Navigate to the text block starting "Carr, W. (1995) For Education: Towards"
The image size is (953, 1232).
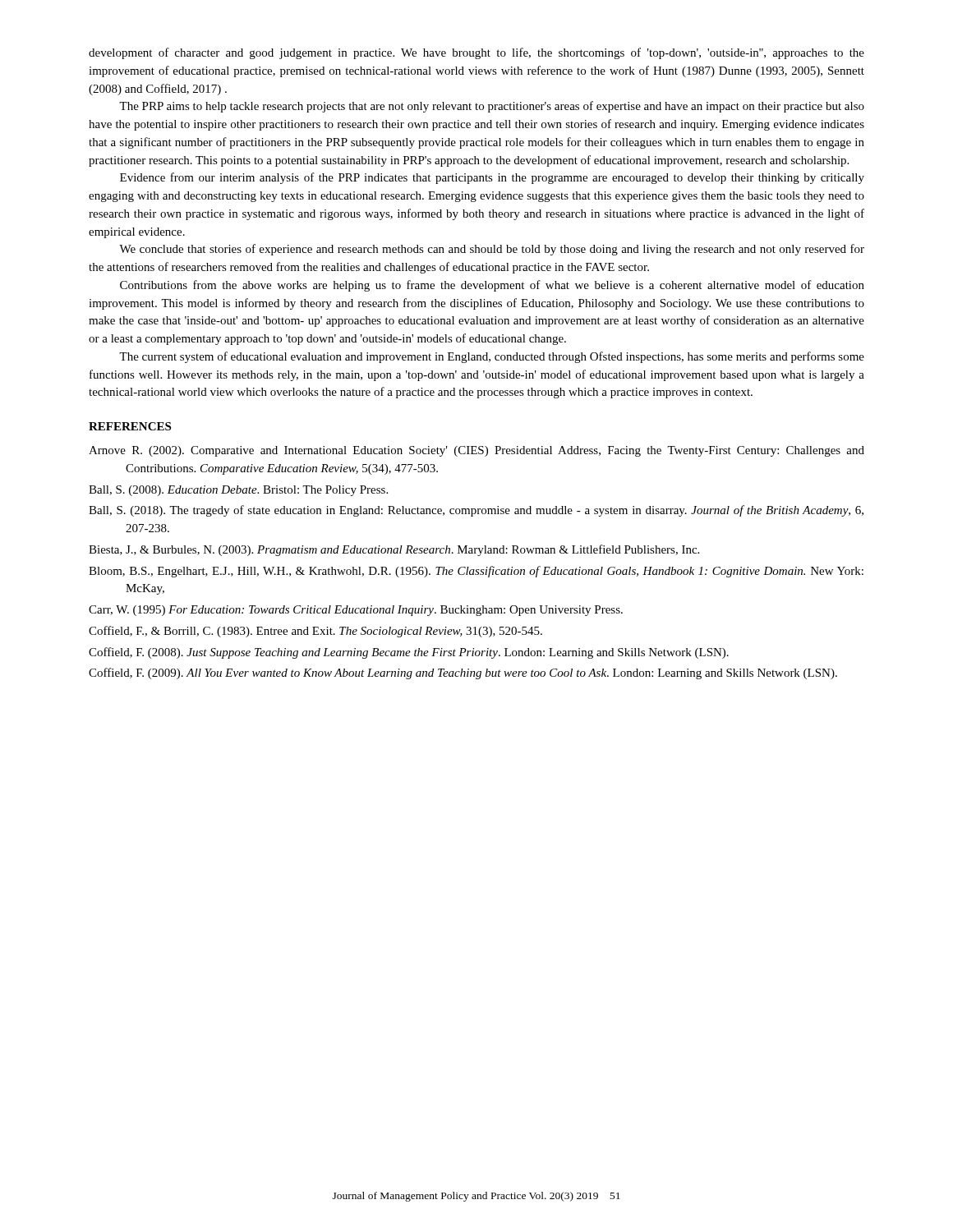point(356,609)
